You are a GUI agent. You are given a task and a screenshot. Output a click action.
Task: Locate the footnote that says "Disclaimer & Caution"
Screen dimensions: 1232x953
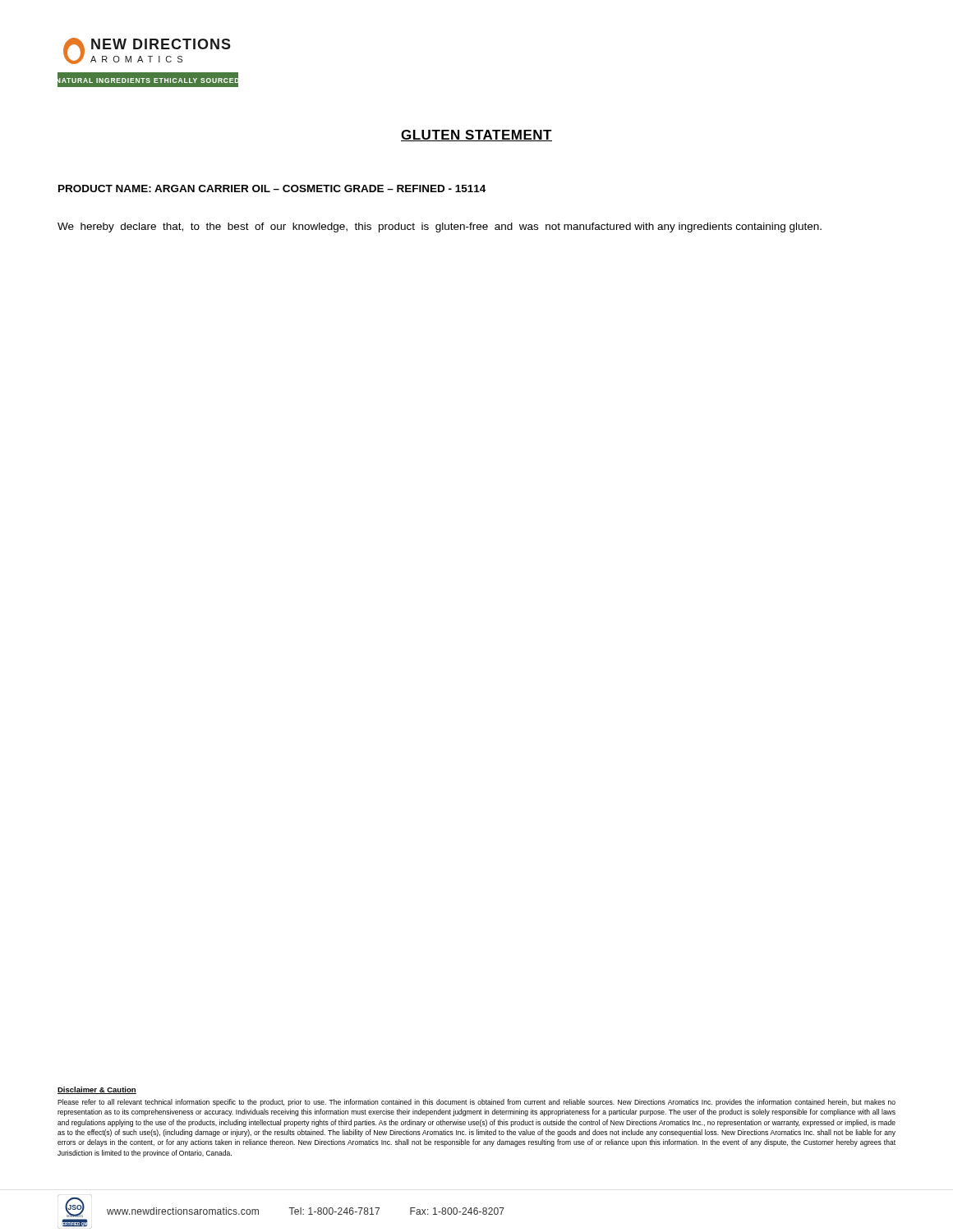(x=476, y=1122)
